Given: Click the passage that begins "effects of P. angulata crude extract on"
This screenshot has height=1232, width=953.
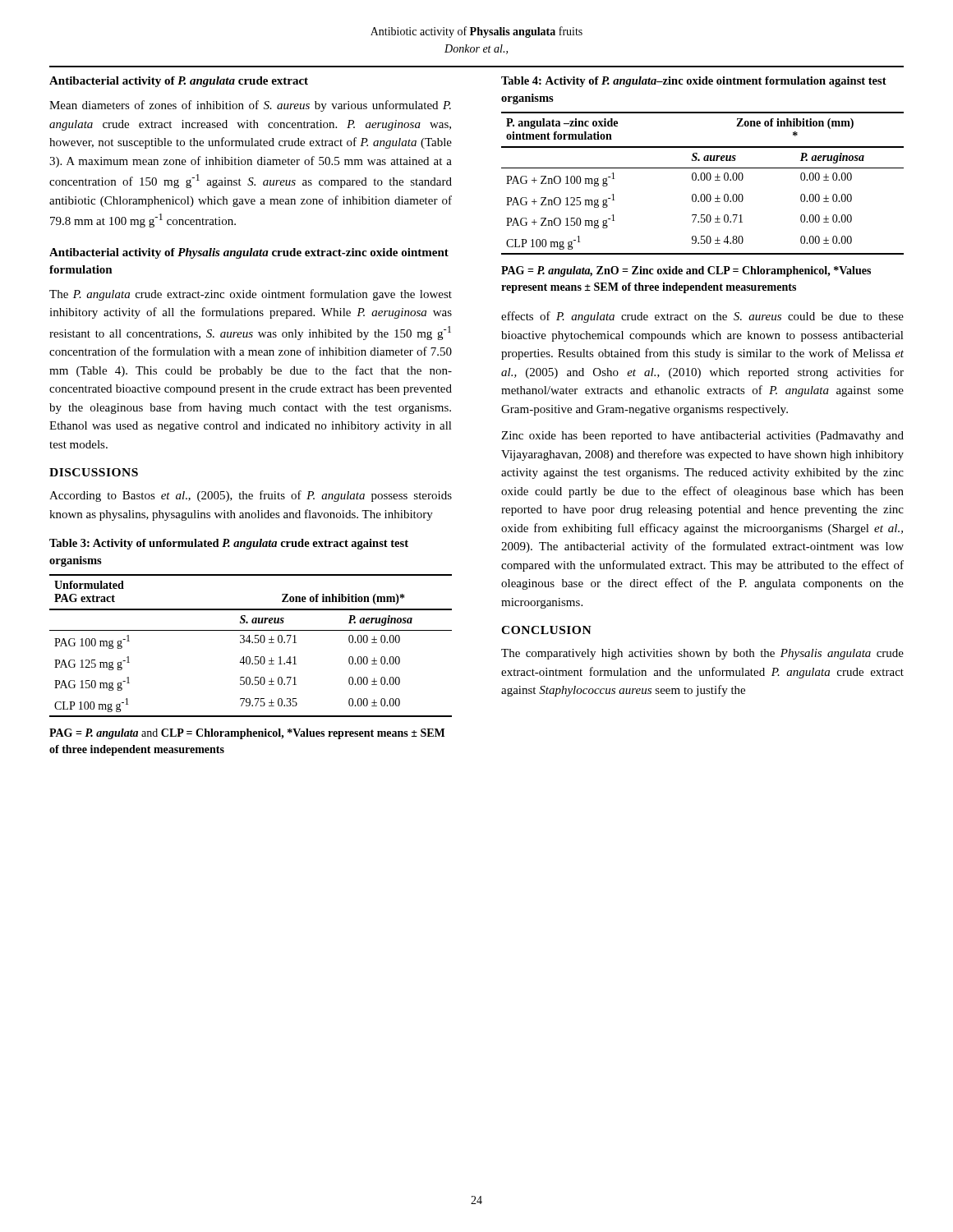Looking at the screenshot, I should tap(702, 363).
